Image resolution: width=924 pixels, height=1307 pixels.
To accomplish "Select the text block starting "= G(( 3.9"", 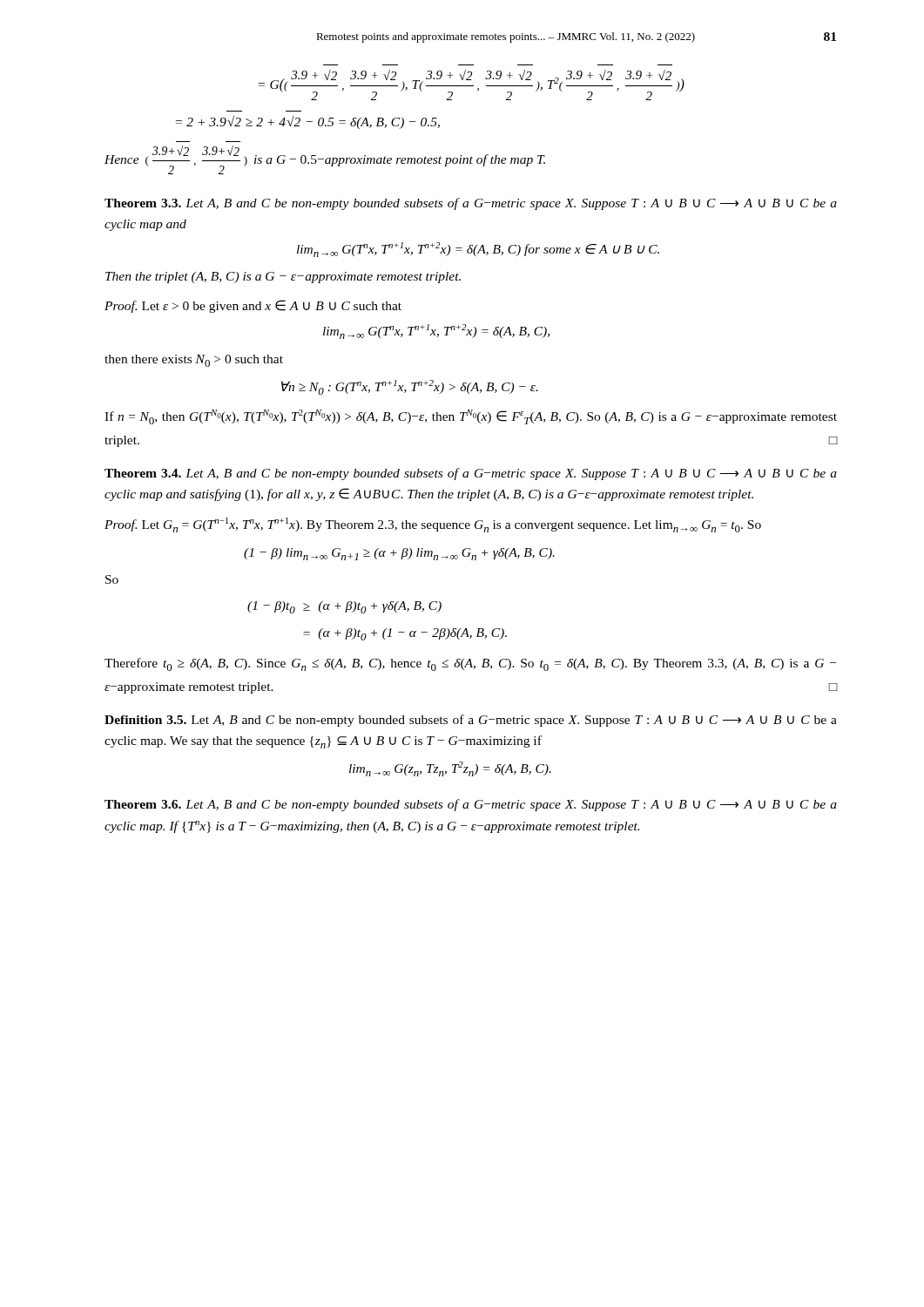I will 471,86.
